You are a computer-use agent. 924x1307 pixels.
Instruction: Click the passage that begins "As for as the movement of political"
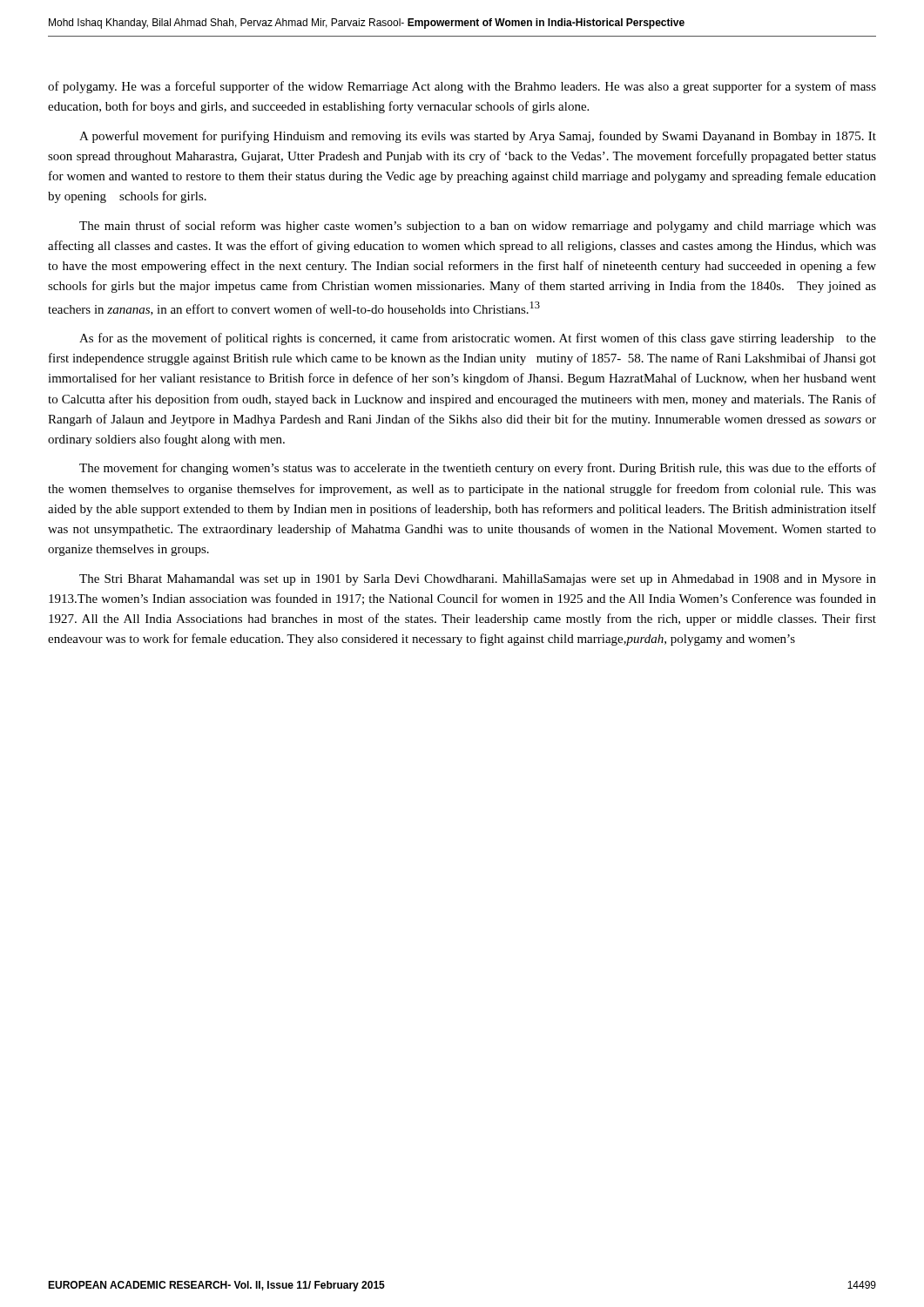(462, 389)
